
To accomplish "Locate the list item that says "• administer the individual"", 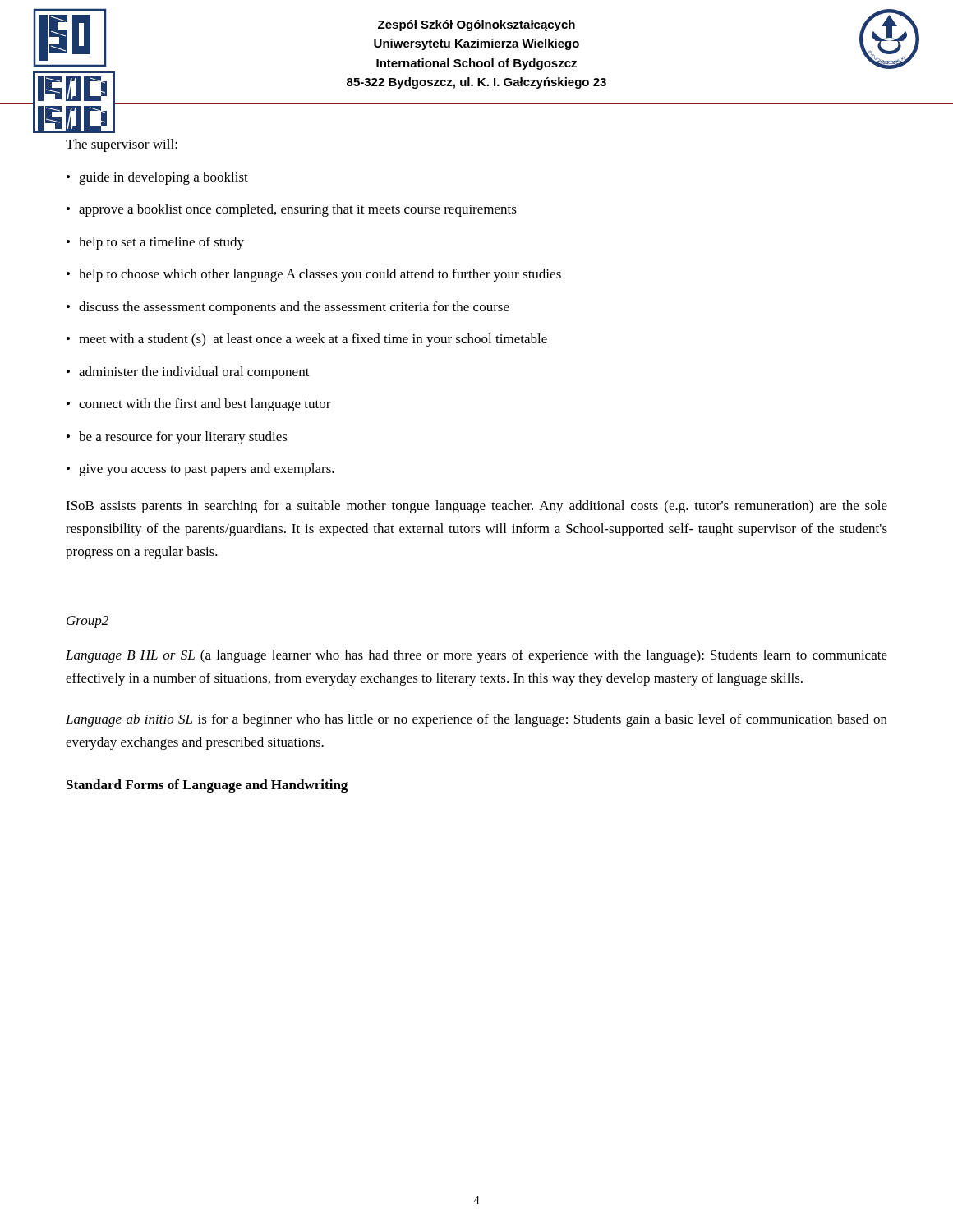I will [x=188, y=371].
